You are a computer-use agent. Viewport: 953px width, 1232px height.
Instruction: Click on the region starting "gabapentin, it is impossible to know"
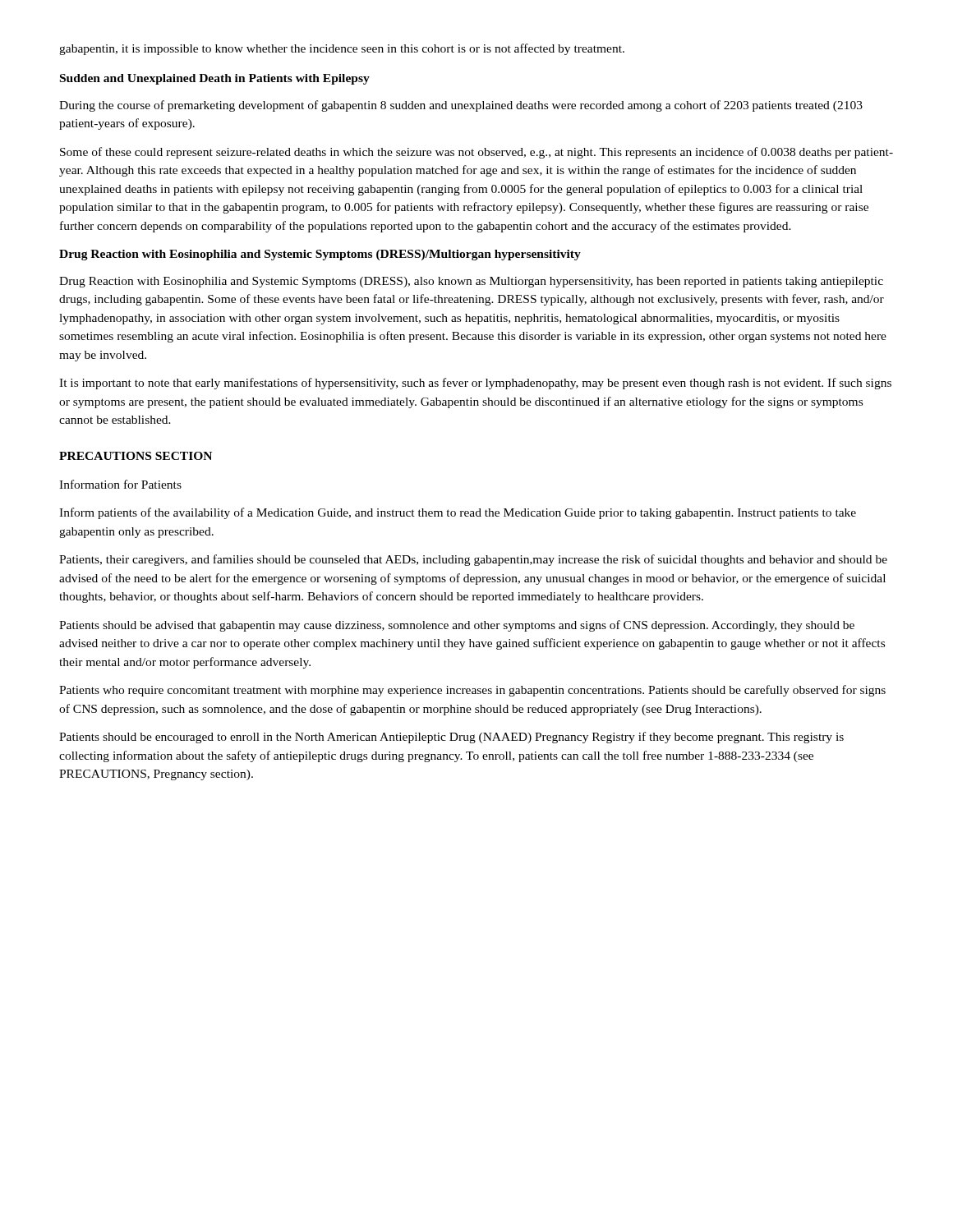tap(342, 48)
